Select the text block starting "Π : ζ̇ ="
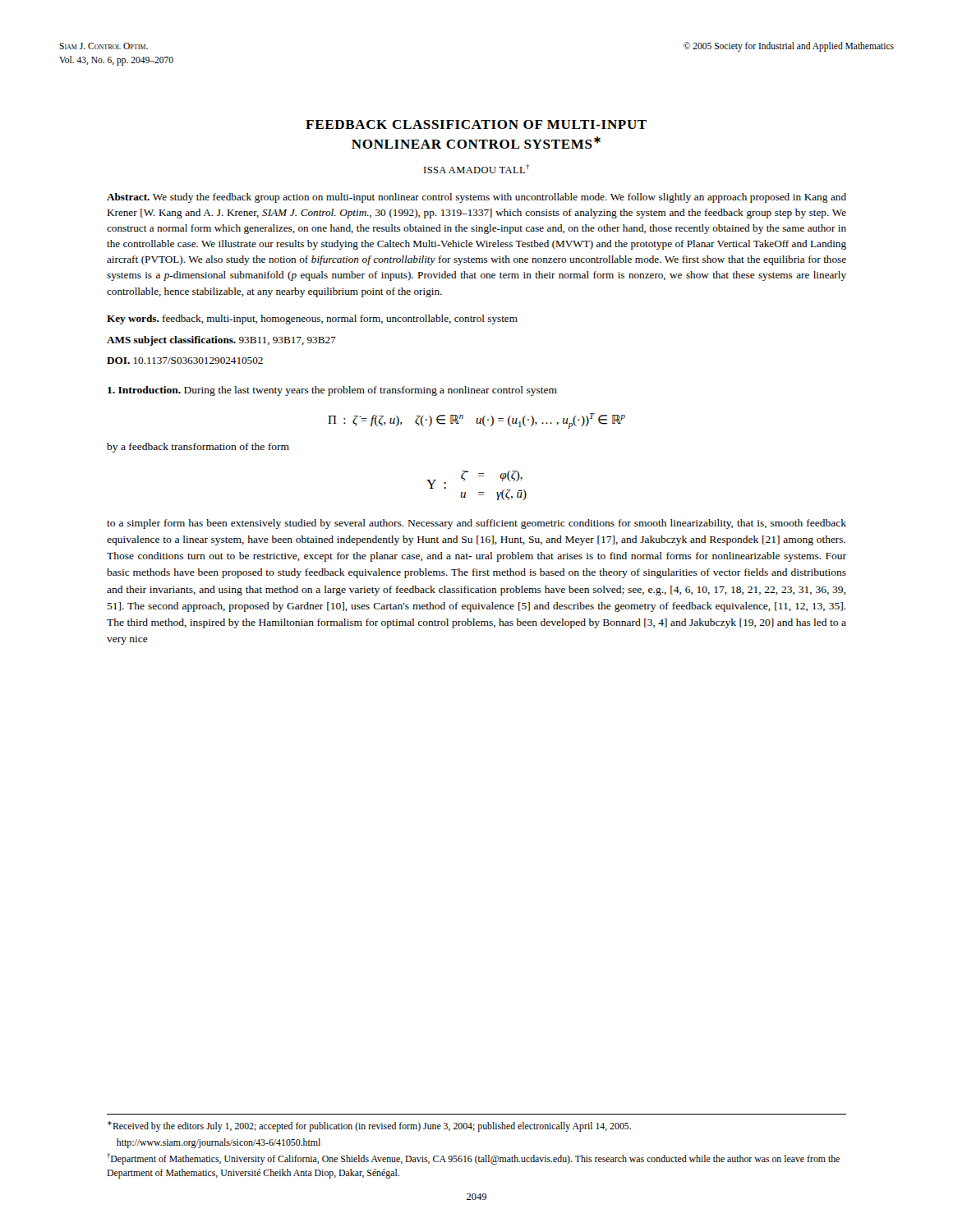The width and height of the screenshot is (953, 1232). 476,420
